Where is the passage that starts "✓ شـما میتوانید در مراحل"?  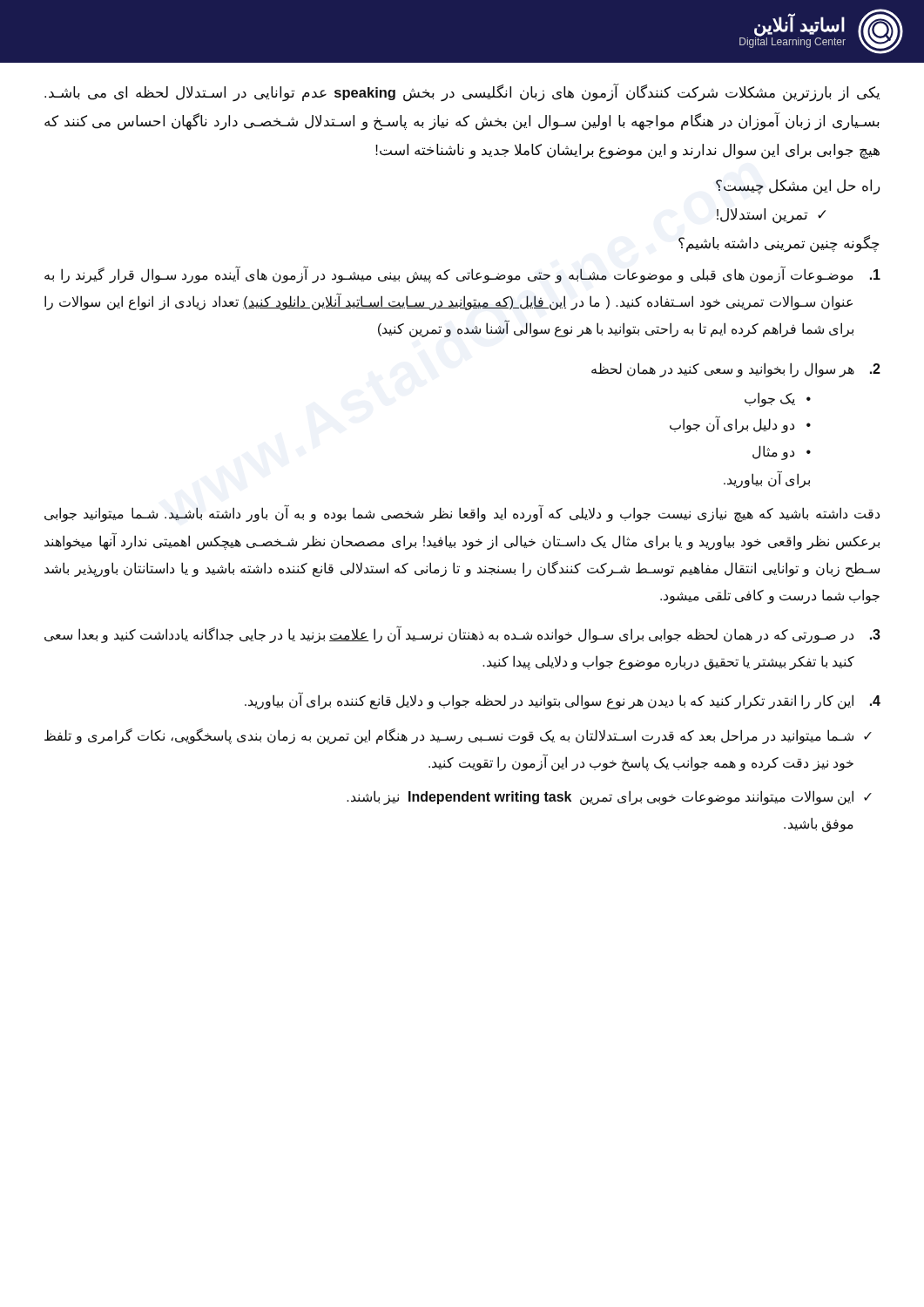[x=458, y=746]
